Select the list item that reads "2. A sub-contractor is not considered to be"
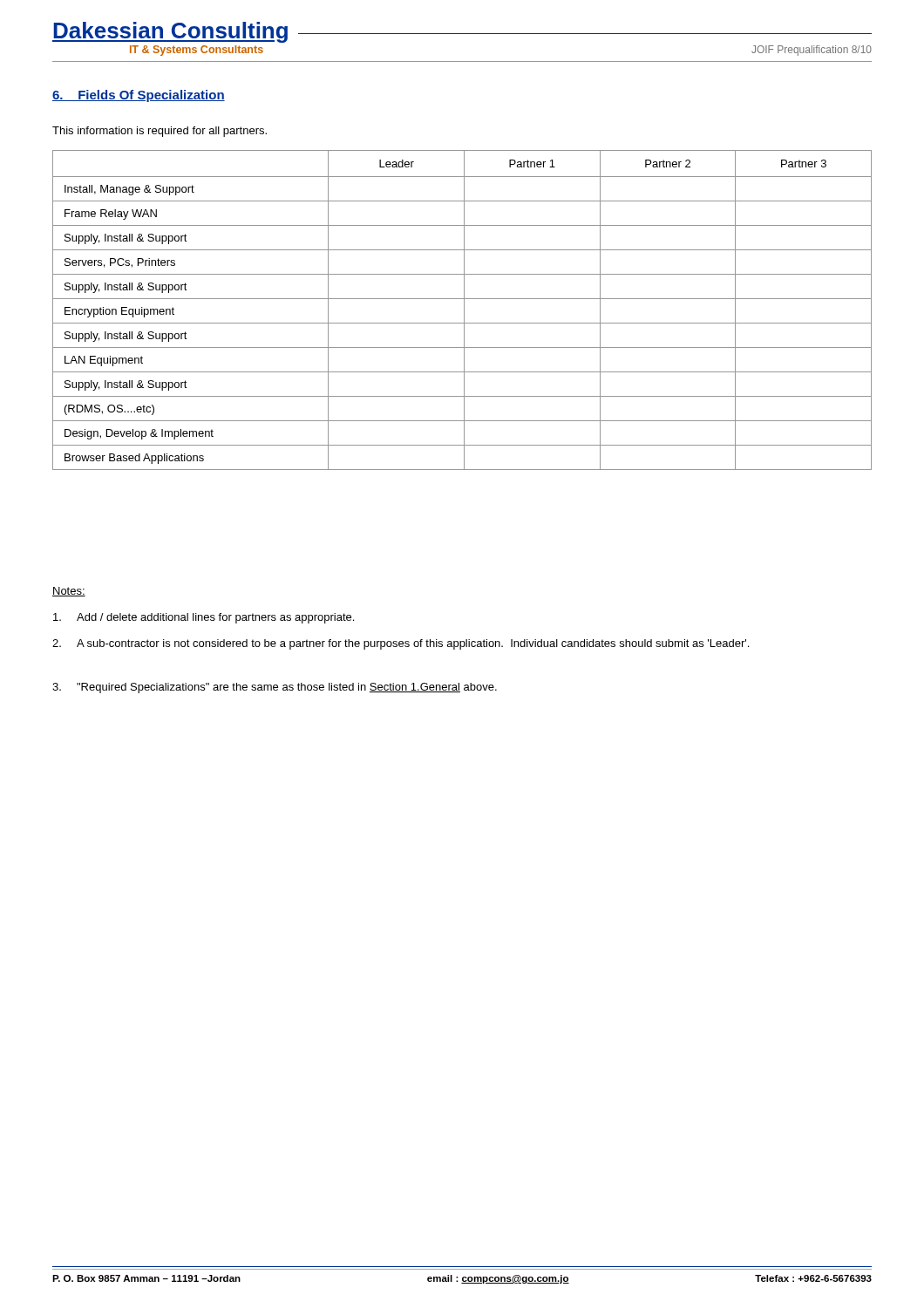The image size is (924, 1308). (401, 643)
